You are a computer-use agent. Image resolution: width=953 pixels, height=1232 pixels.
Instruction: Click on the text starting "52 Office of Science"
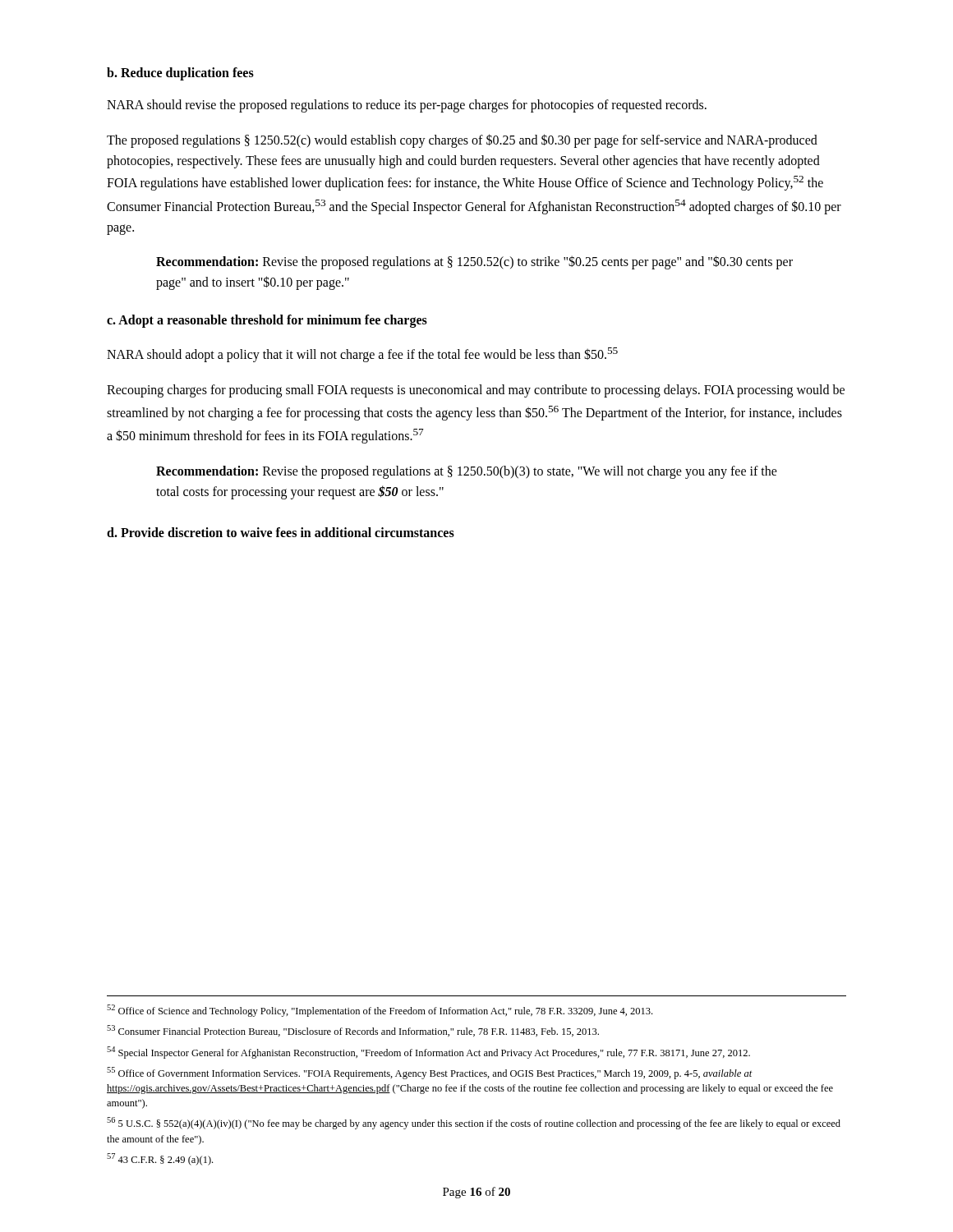coord(380,1010)
